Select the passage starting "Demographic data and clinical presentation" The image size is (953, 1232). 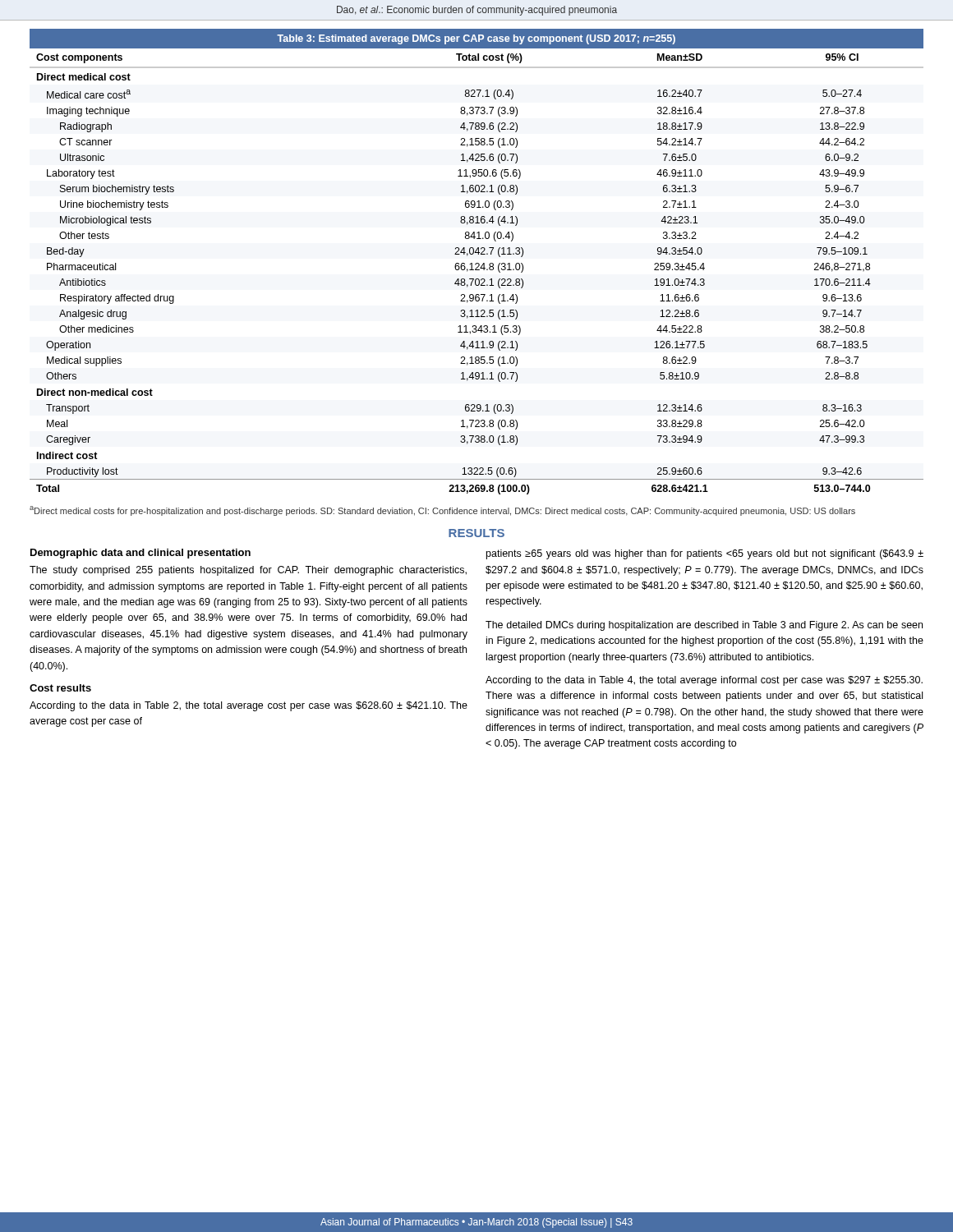(140, 553)
